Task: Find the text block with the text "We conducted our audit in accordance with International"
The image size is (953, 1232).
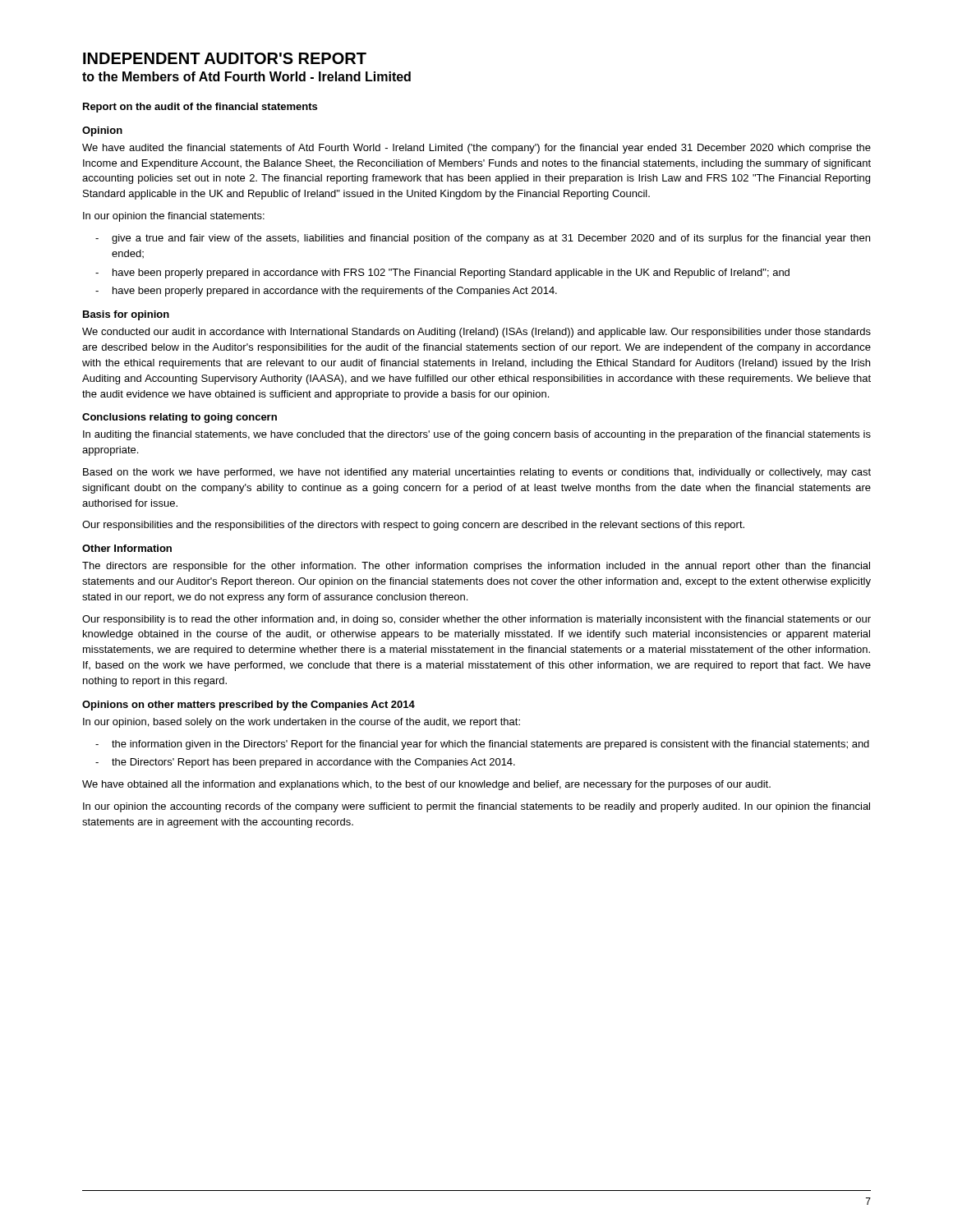Action: pos(476,363)
